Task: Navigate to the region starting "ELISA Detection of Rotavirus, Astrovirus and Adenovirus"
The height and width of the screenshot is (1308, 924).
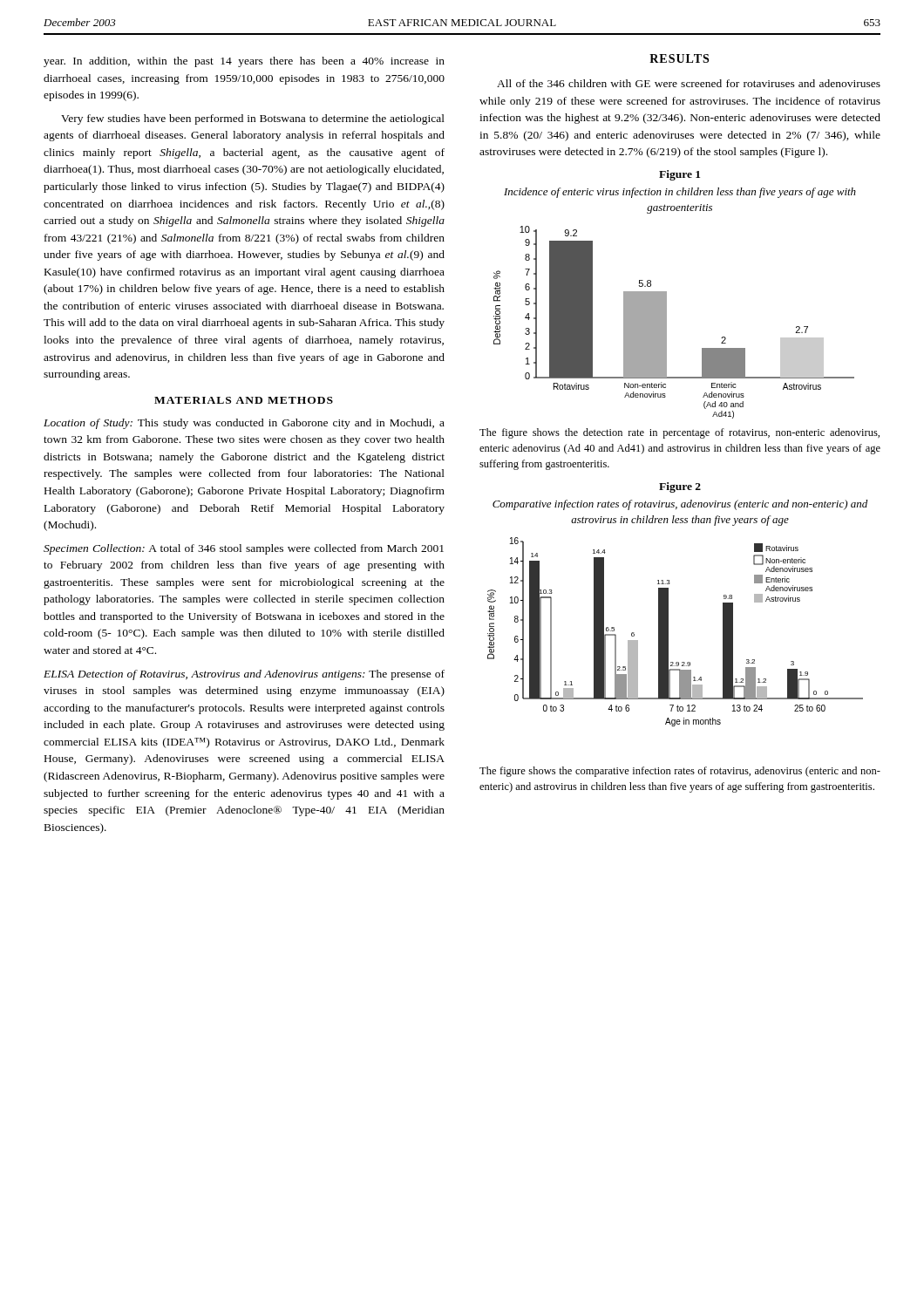Action: click(x=244, y=750)
